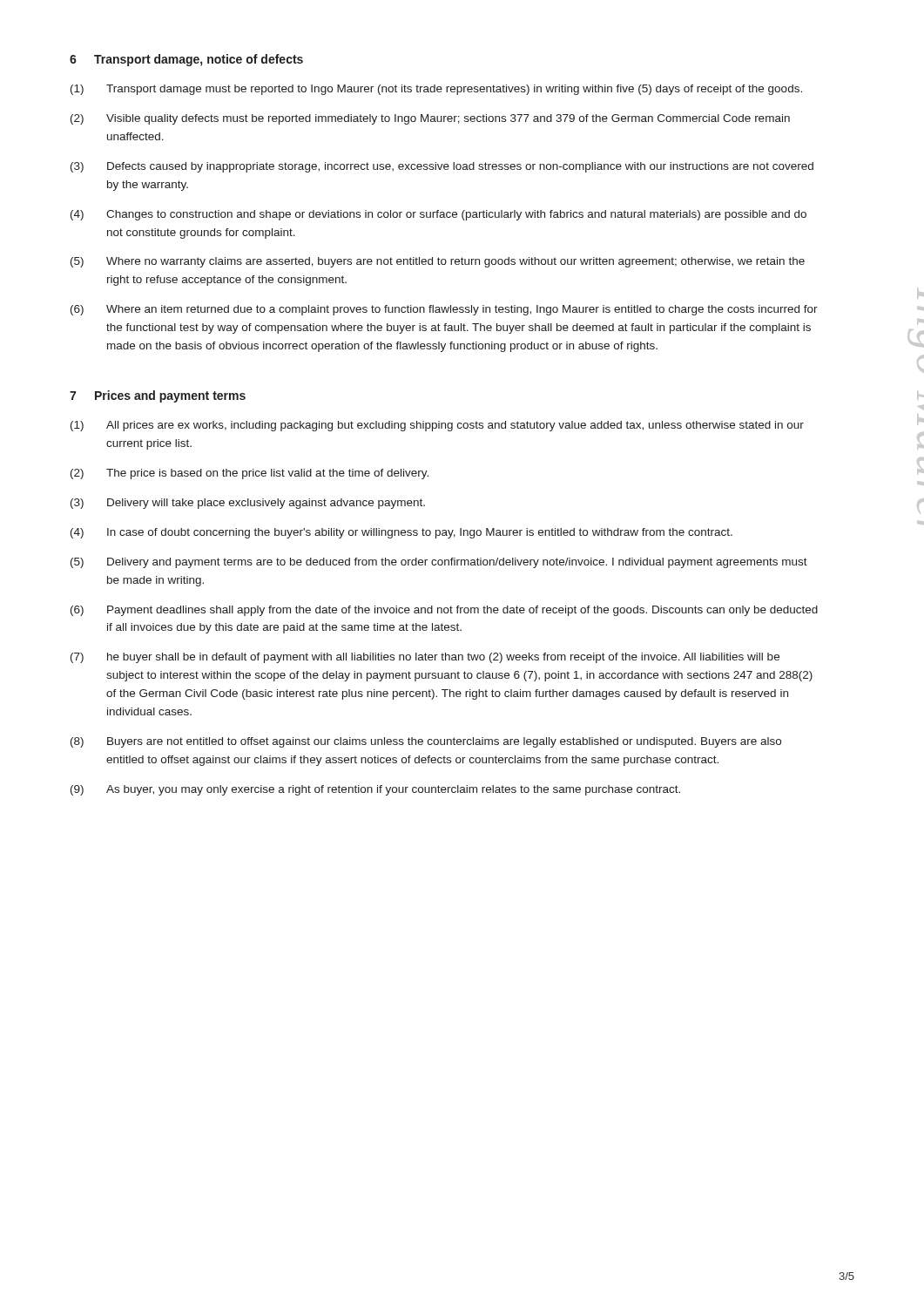Find "7 Prices and payment terms" on this page
The width and height of the screenshot is (924, 1307).
click(x=158, y=396)
